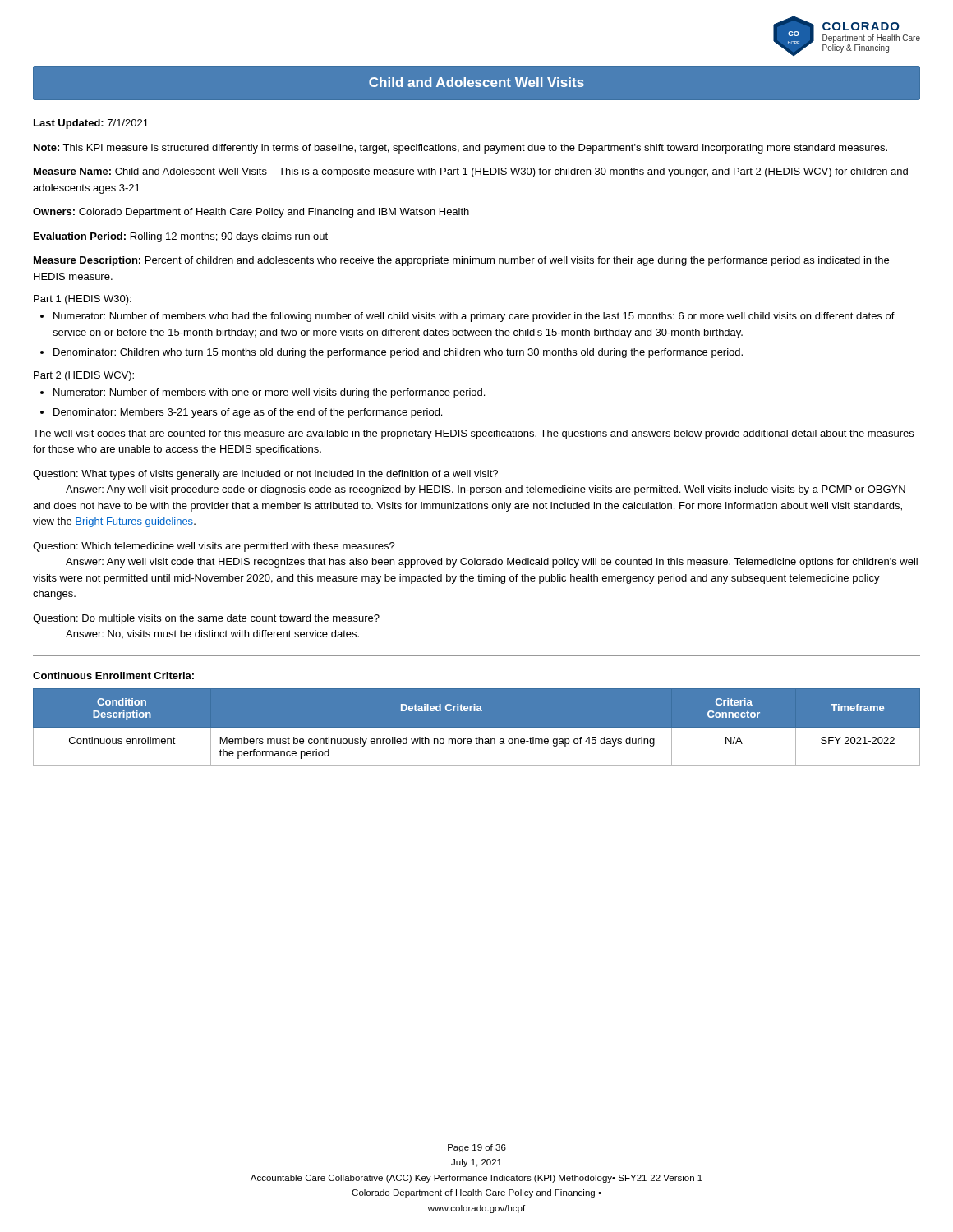Where is the passage that starts "Numerator: Number of members with one or"?

coord(269,392)
